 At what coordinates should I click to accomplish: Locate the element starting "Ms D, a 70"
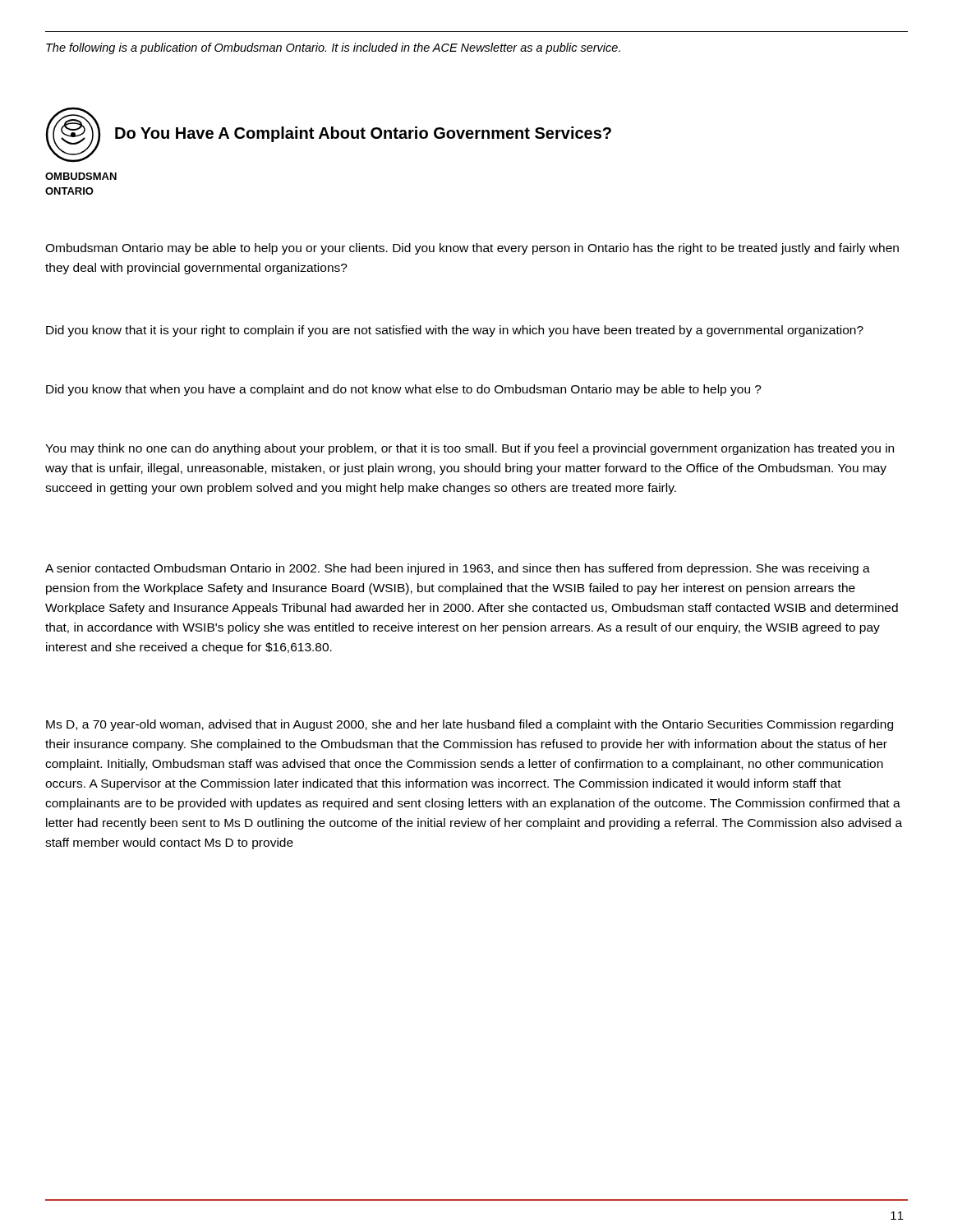pos(474,783)
